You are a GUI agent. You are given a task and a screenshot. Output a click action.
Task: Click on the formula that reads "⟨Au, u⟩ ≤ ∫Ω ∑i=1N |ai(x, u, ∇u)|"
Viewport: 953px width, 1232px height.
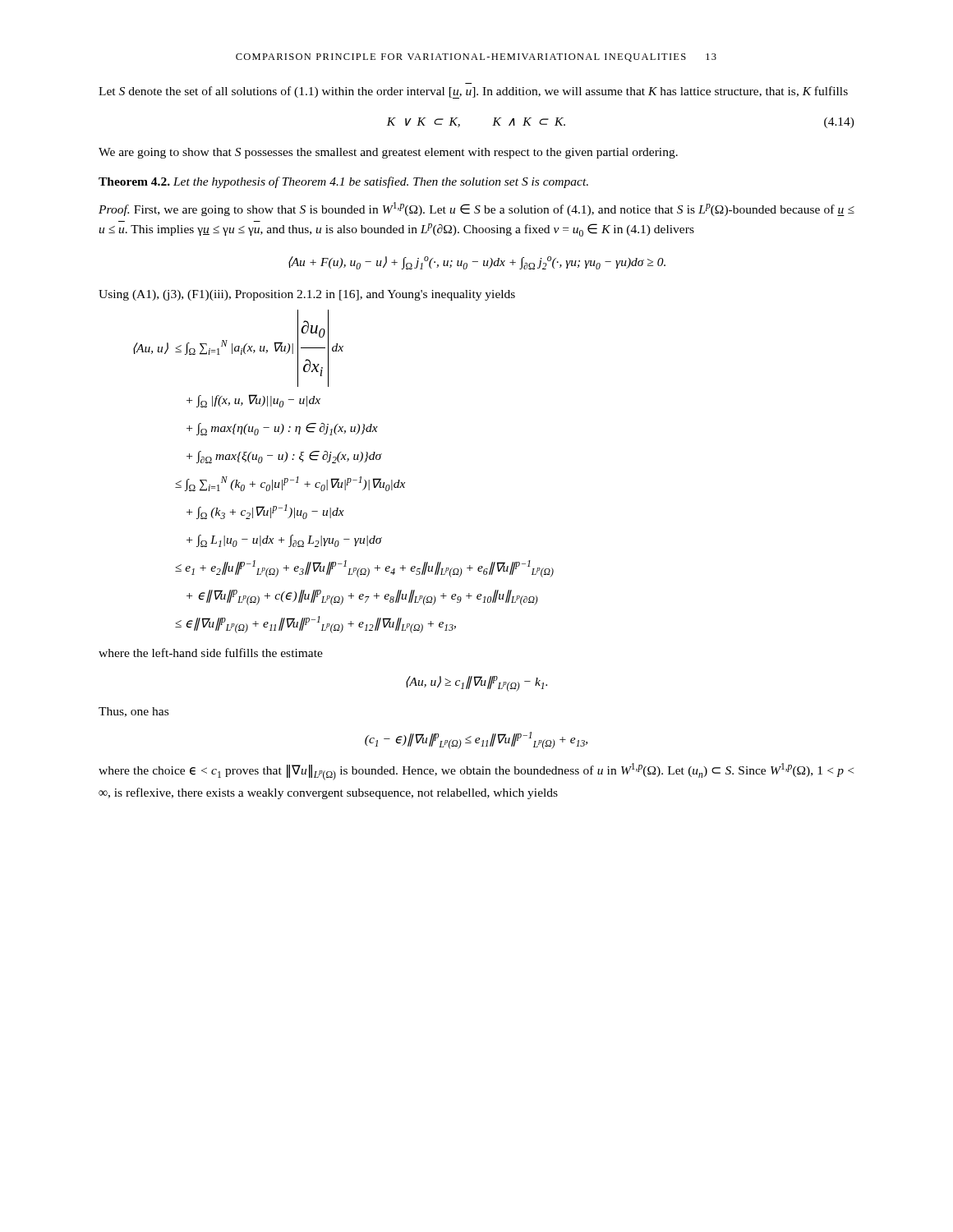point(342,474)
